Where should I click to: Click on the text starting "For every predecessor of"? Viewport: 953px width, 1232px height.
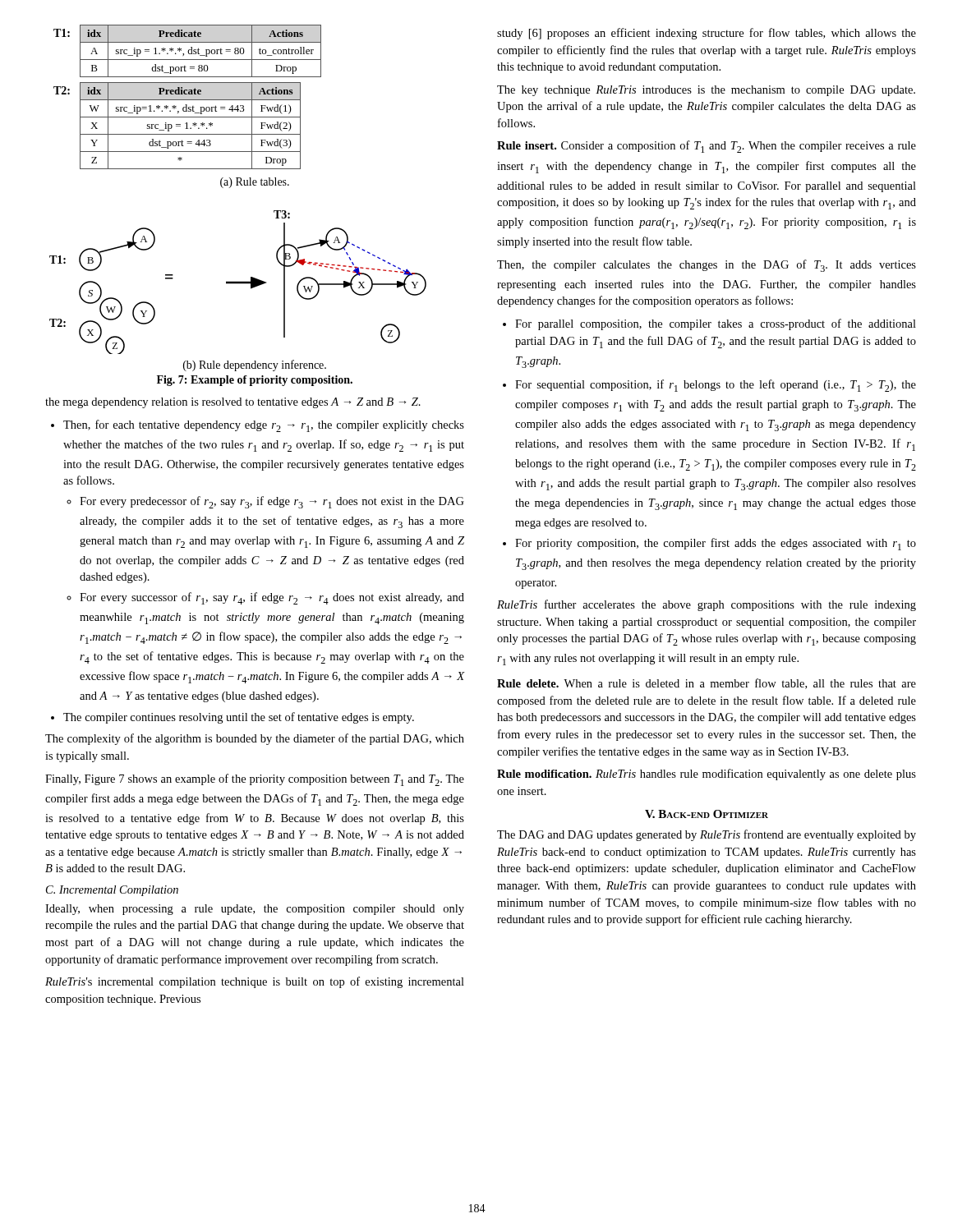click(x=272, y=539)
